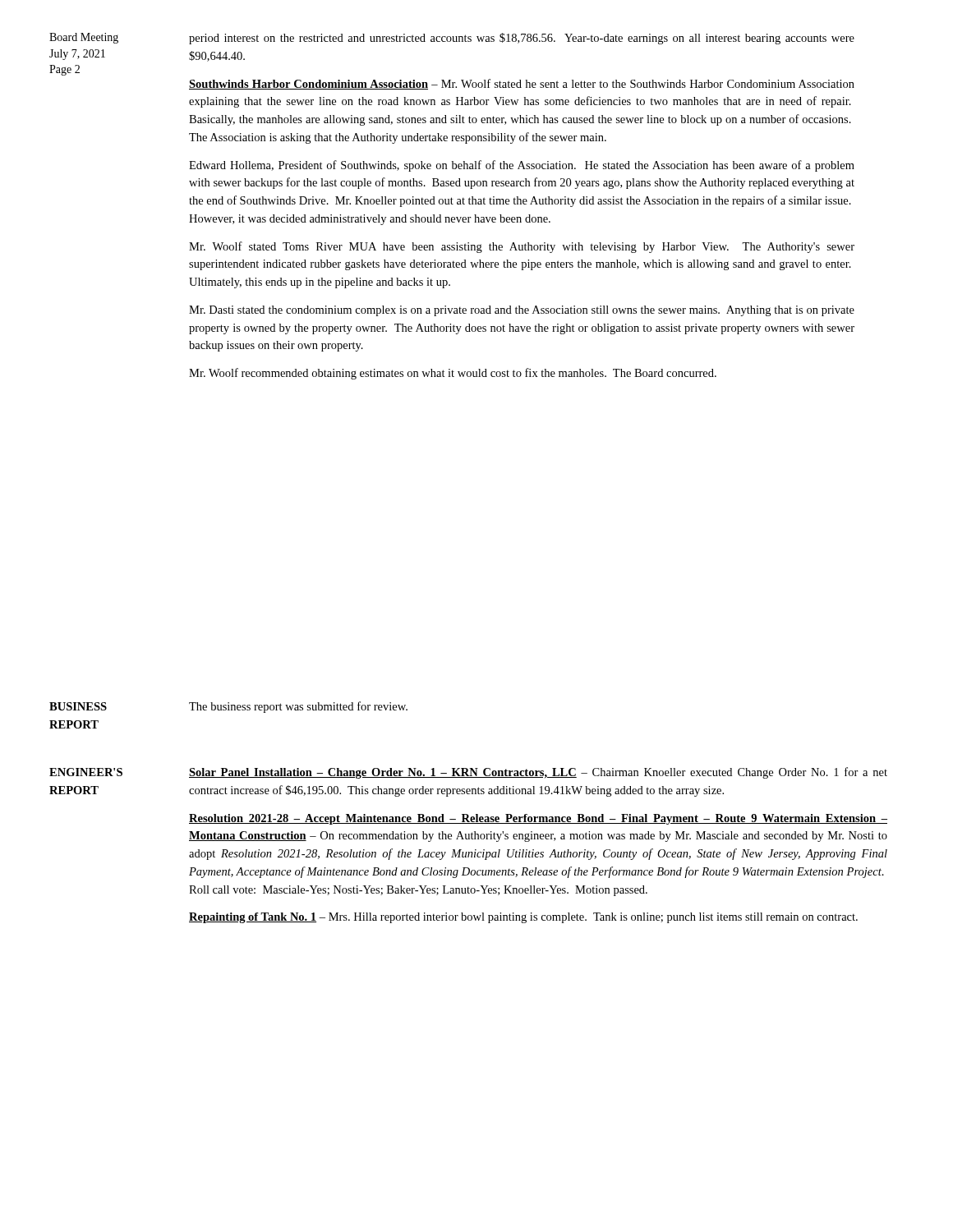Image resolution: width=953 pixels, height=1232 pixels.
Task: Locate the block of text that opens with "period interest on the restricted and unrestricted"
Action: (x=522, y=47)
